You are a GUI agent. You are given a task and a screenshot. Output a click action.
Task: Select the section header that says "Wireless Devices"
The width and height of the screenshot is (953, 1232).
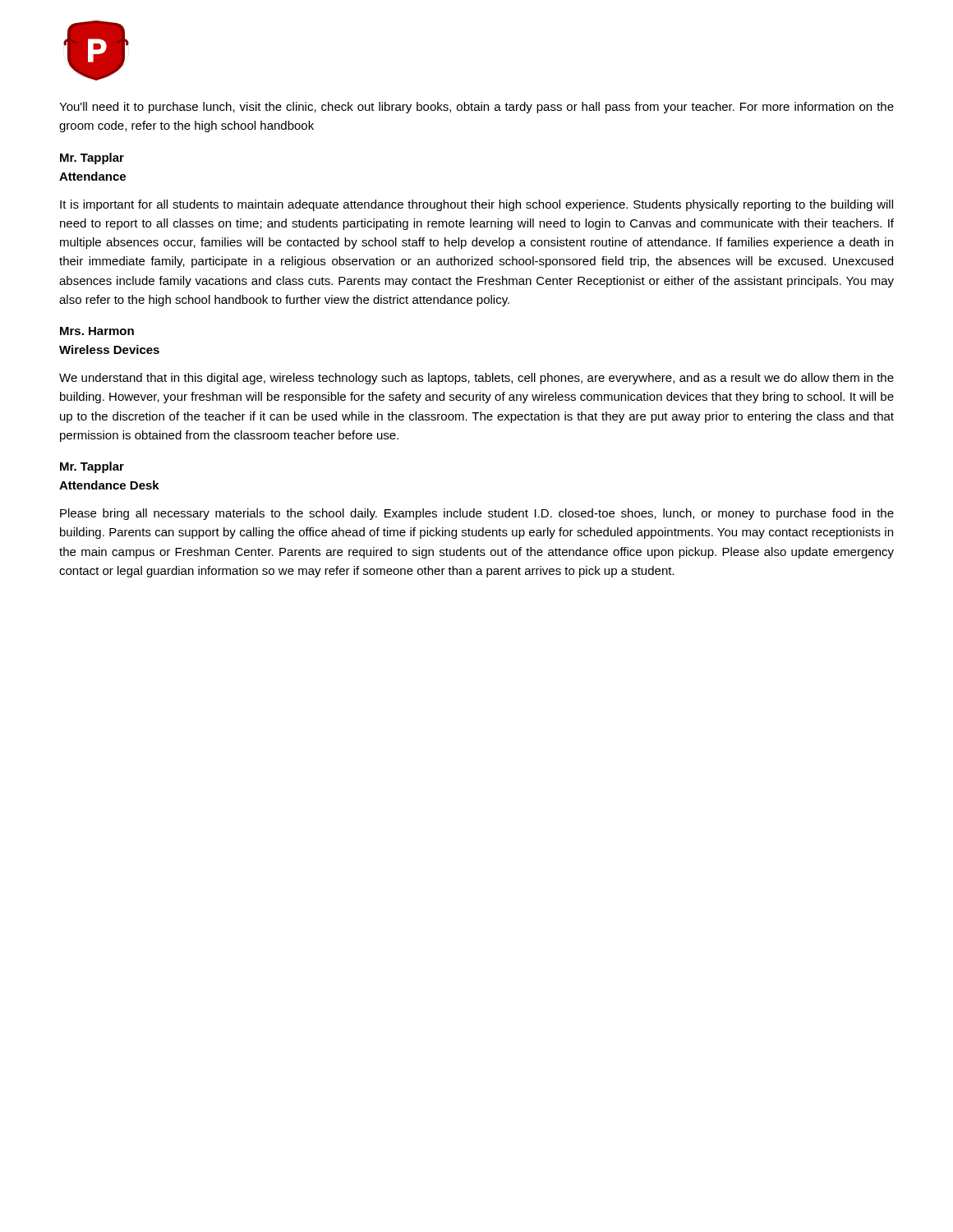109,349
